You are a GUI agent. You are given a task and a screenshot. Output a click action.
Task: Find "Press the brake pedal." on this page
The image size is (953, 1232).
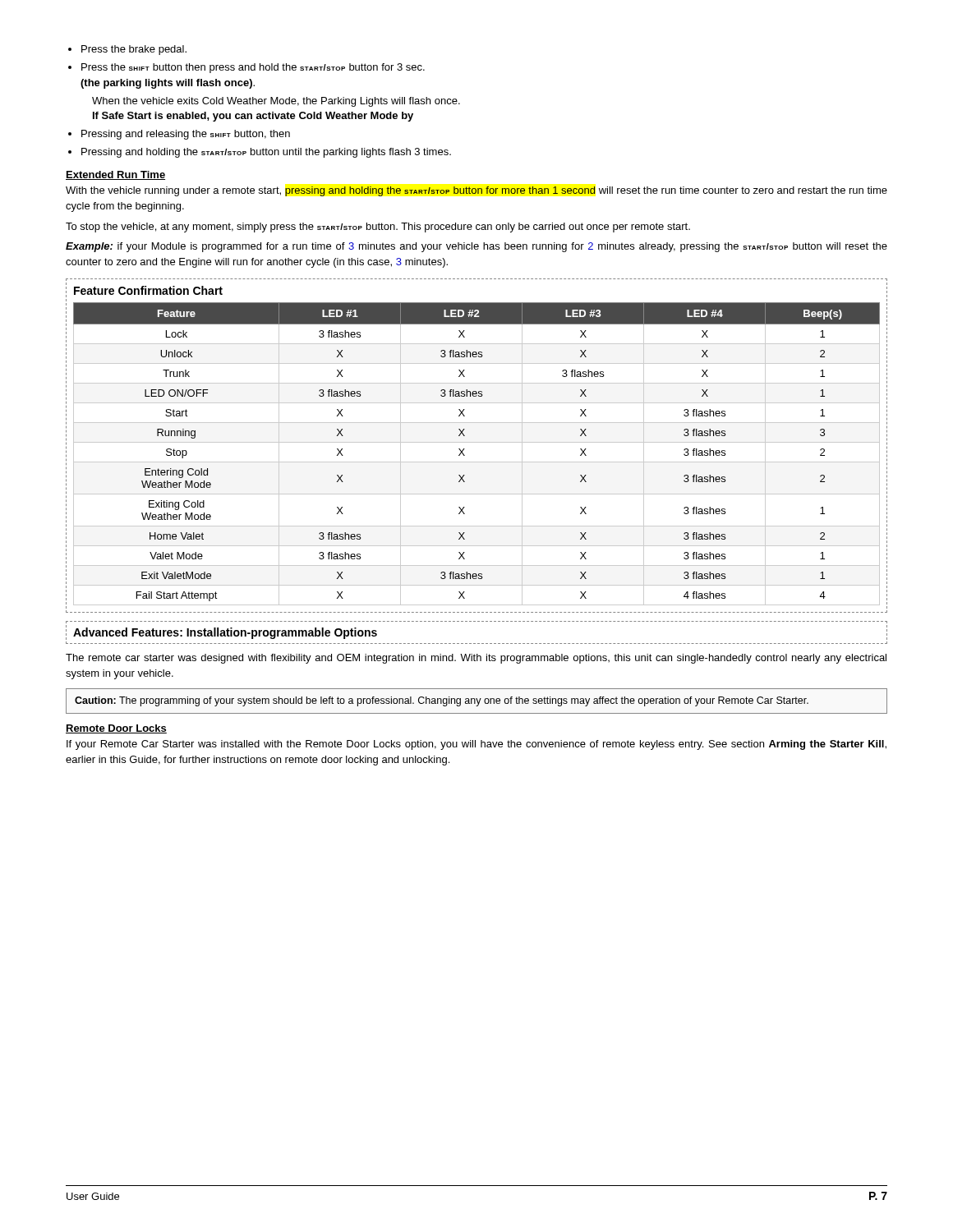[x=134, y=50]
